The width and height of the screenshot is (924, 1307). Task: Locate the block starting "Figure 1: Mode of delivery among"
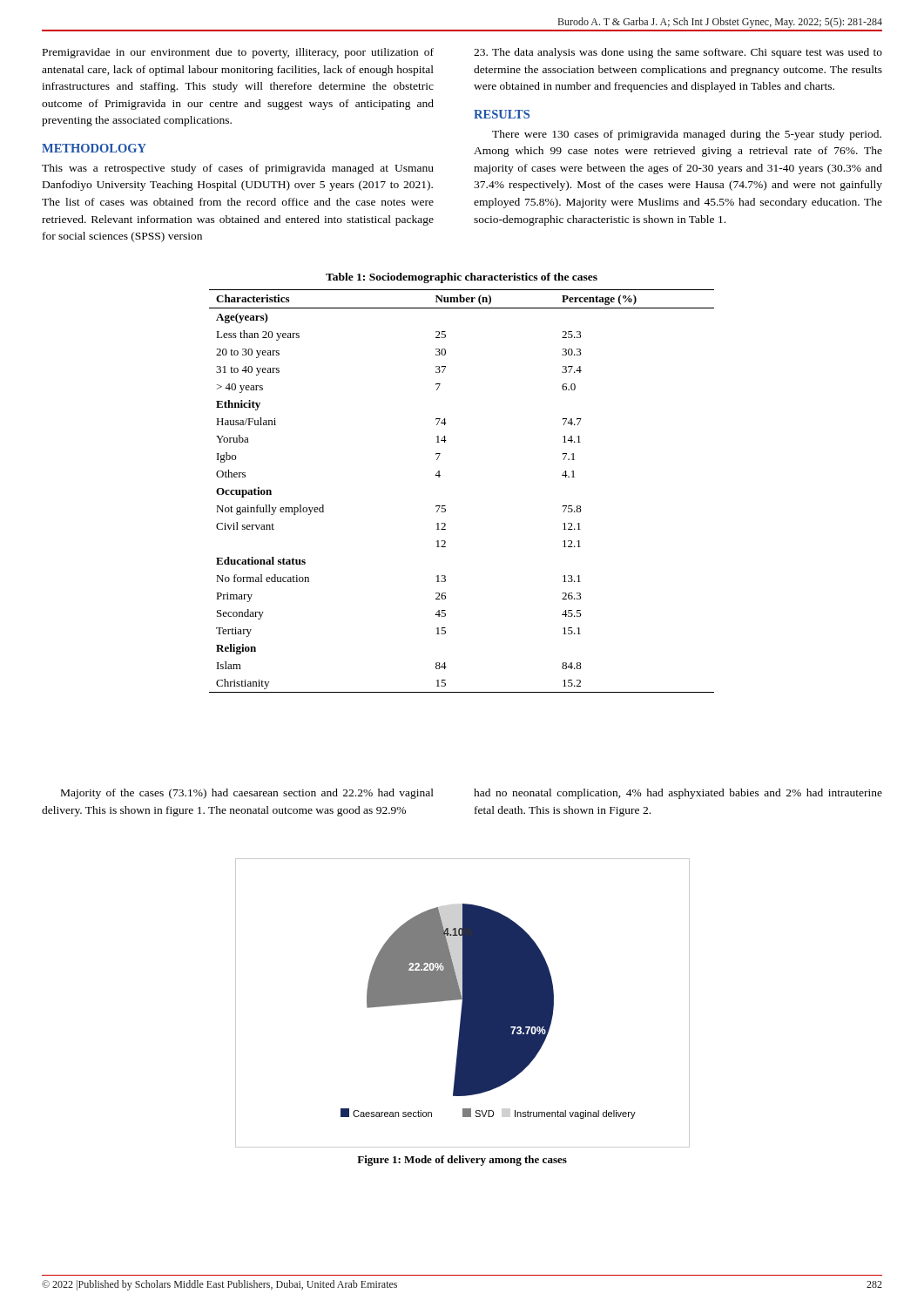tap(462, 1159)
